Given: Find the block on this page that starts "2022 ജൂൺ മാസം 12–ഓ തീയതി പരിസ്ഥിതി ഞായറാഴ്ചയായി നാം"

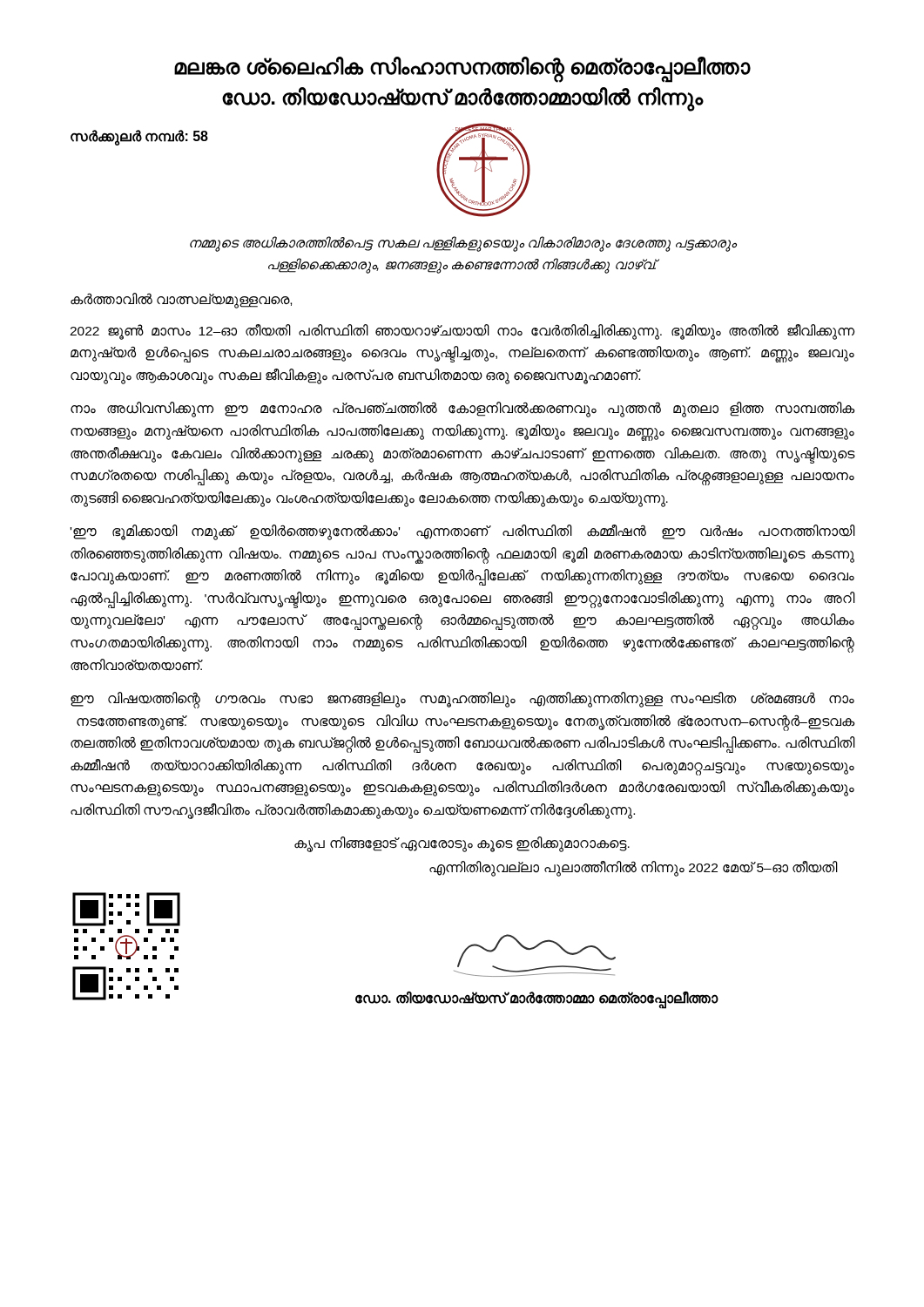Looking at the screenshot, I should [x=462, y=353].
